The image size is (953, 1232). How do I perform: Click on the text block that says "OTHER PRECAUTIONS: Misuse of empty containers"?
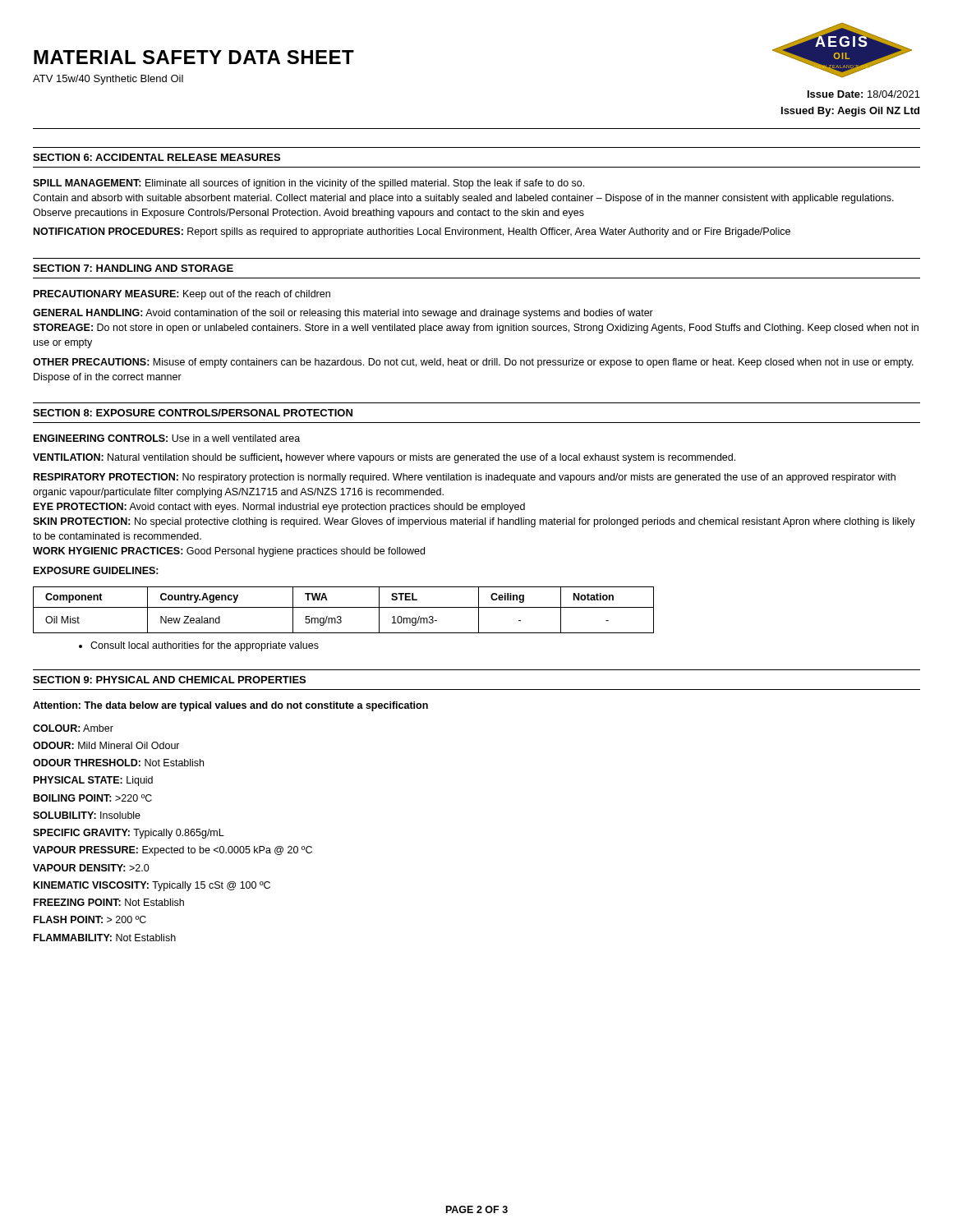tap(476, 370)
